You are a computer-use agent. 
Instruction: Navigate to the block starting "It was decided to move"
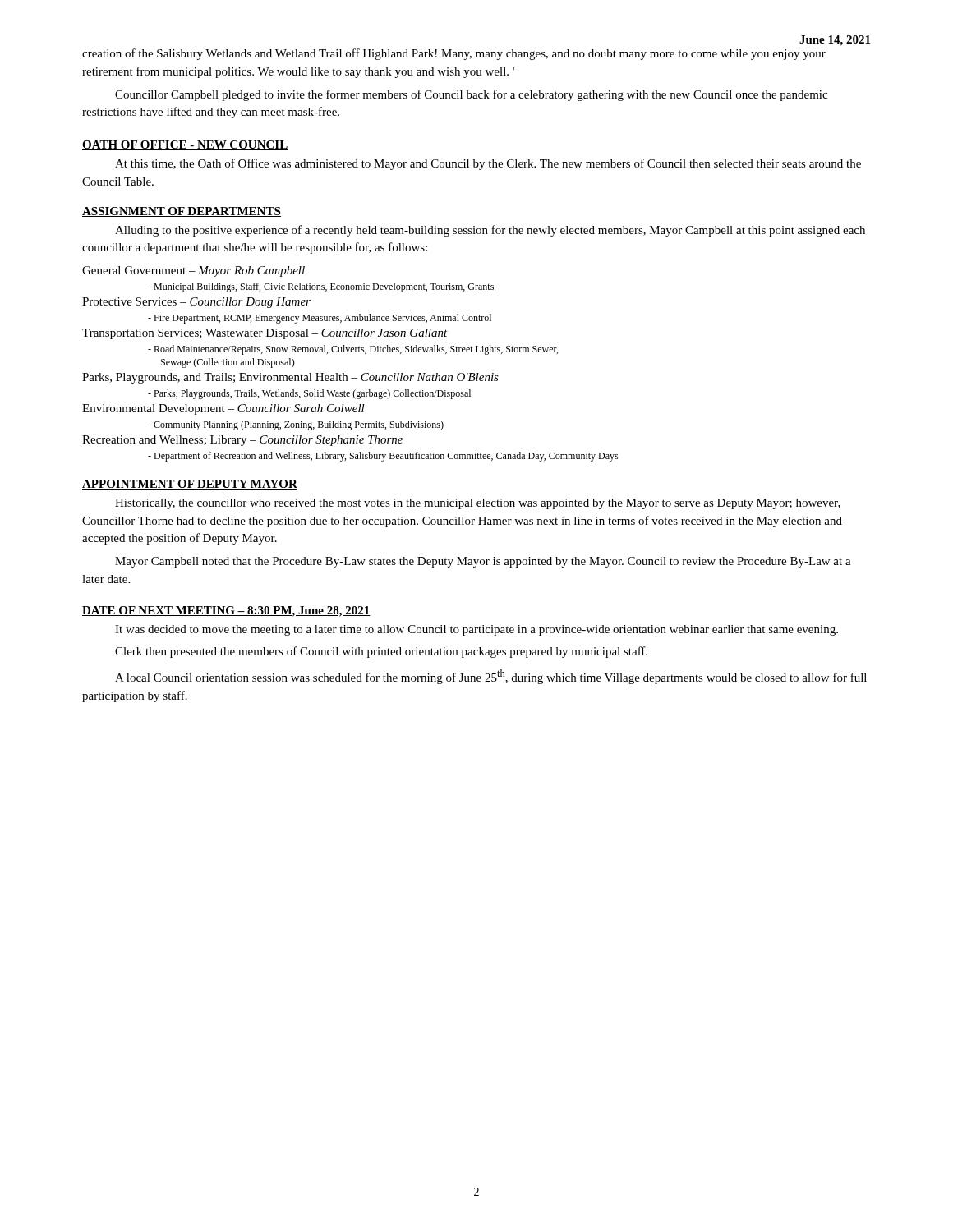[476, 663]
